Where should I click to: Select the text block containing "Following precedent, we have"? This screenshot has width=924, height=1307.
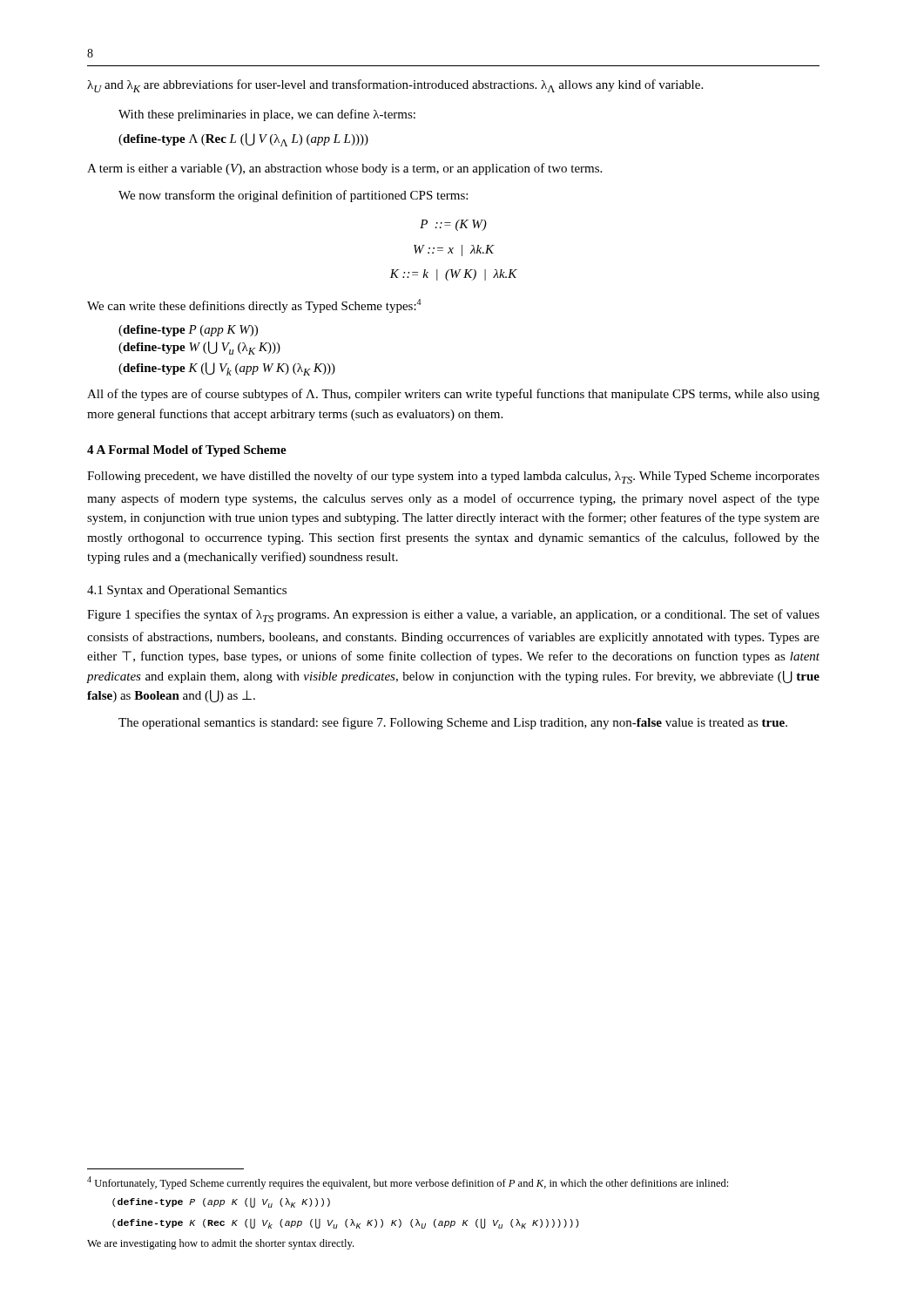(x=453, y=517)
